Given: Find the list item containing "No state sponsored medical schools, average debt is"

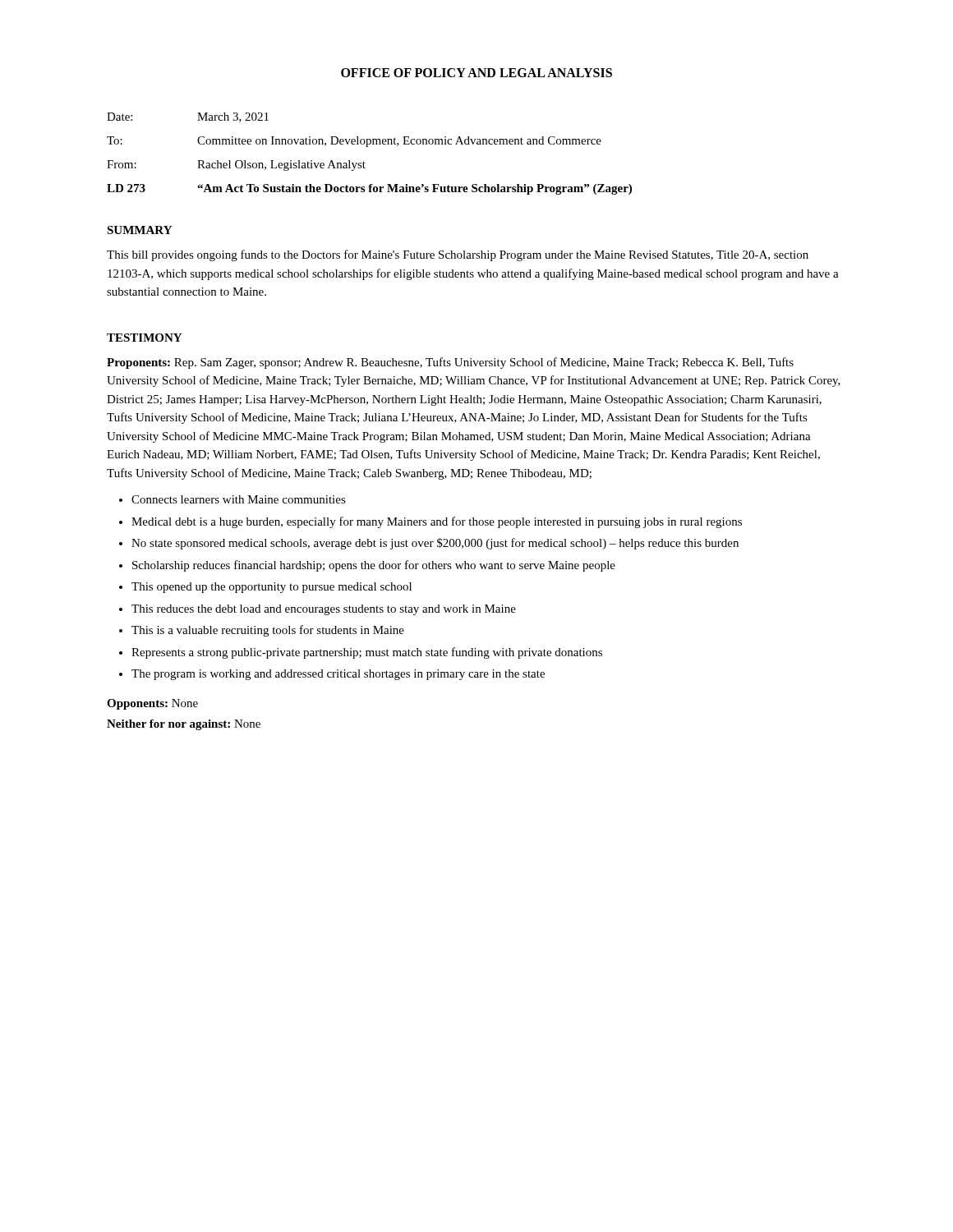Looking at the screenshot, I should (x=435, y=543).
